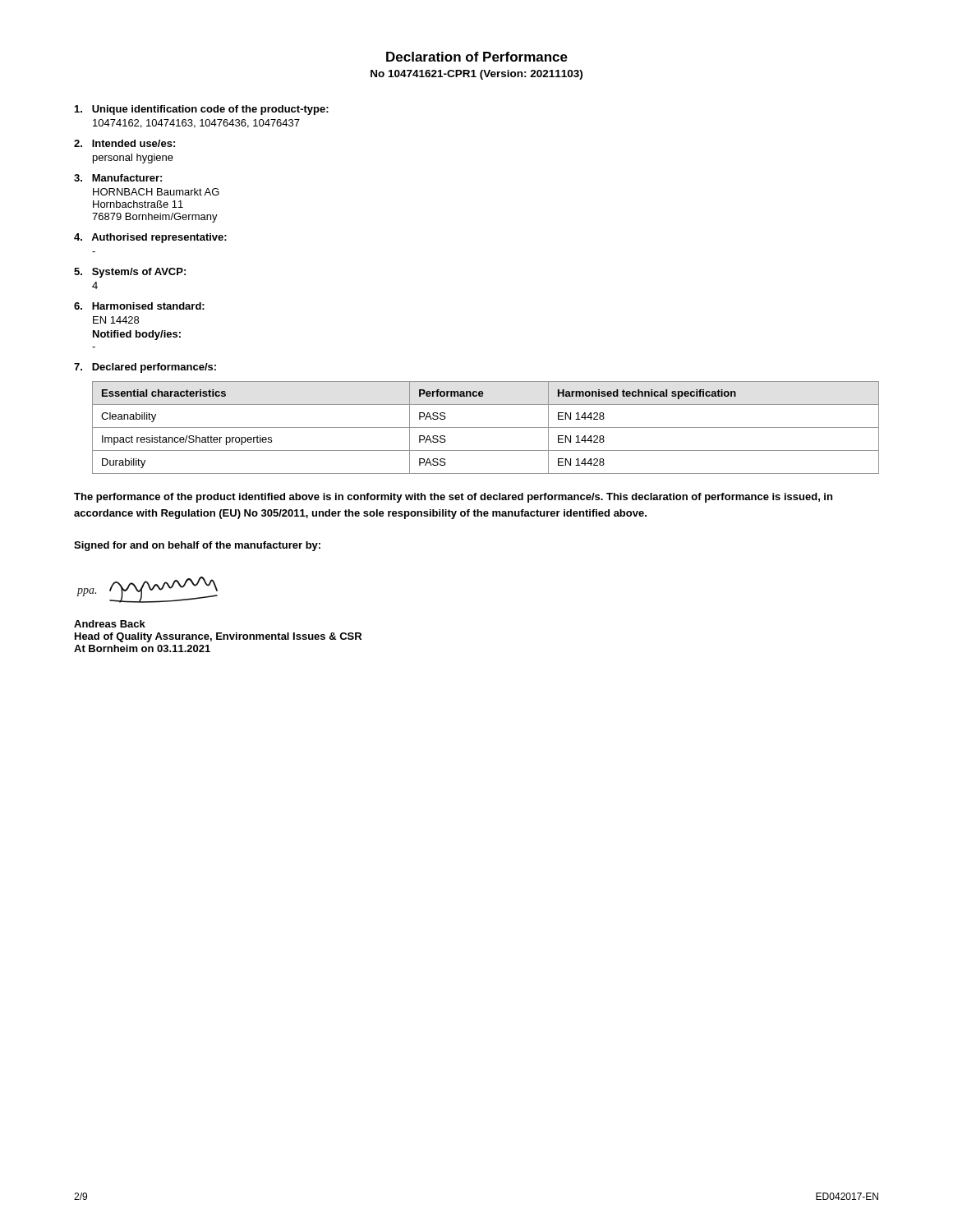Viewport: 953px width, 1232px height.
Task: Point to the title beginning "Declaration of Performance"
Action: point(476,64)
